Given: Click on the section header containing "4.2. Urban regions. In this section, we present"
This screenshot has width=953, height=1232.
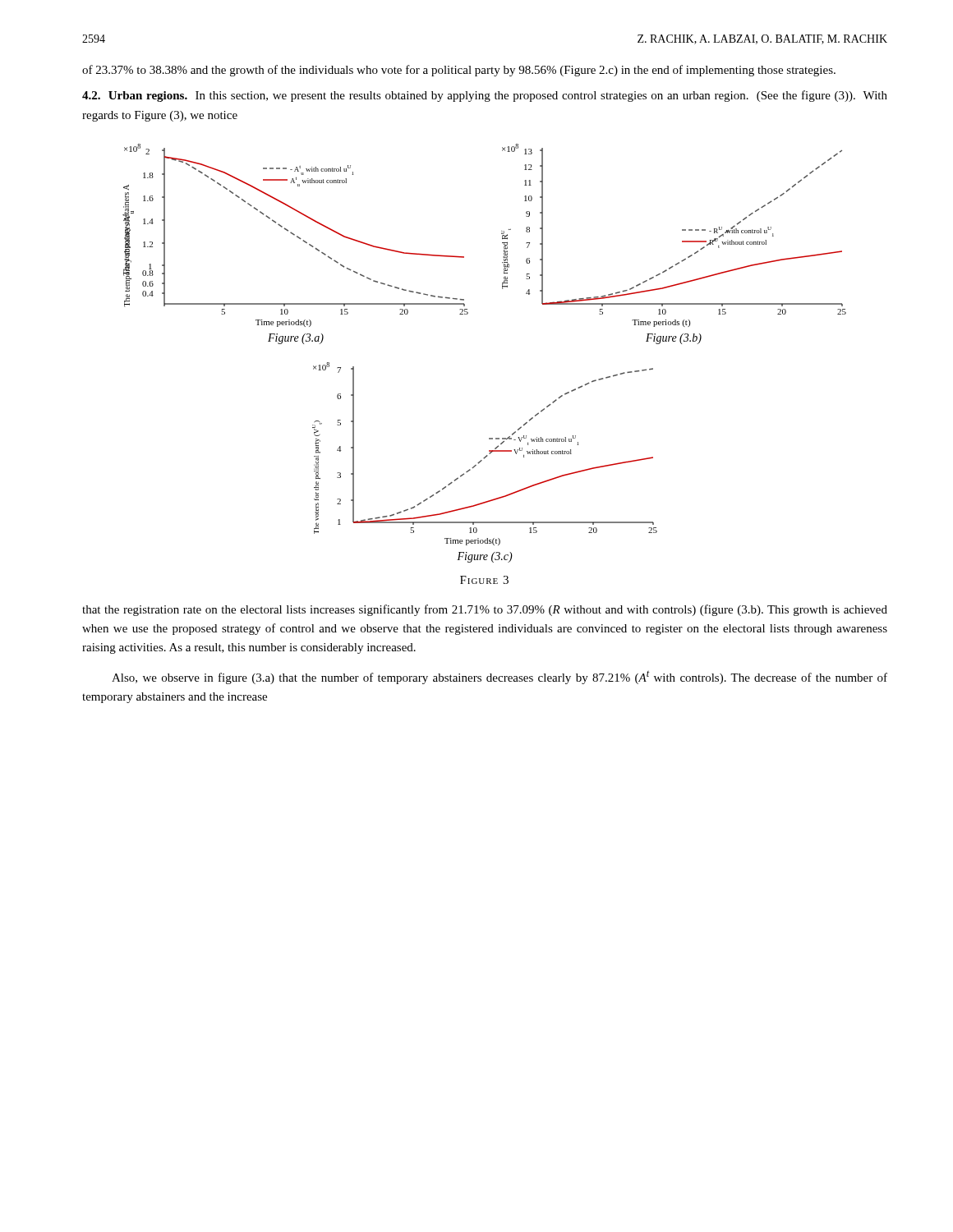Looking at the screenshot, I should [485, 105].
